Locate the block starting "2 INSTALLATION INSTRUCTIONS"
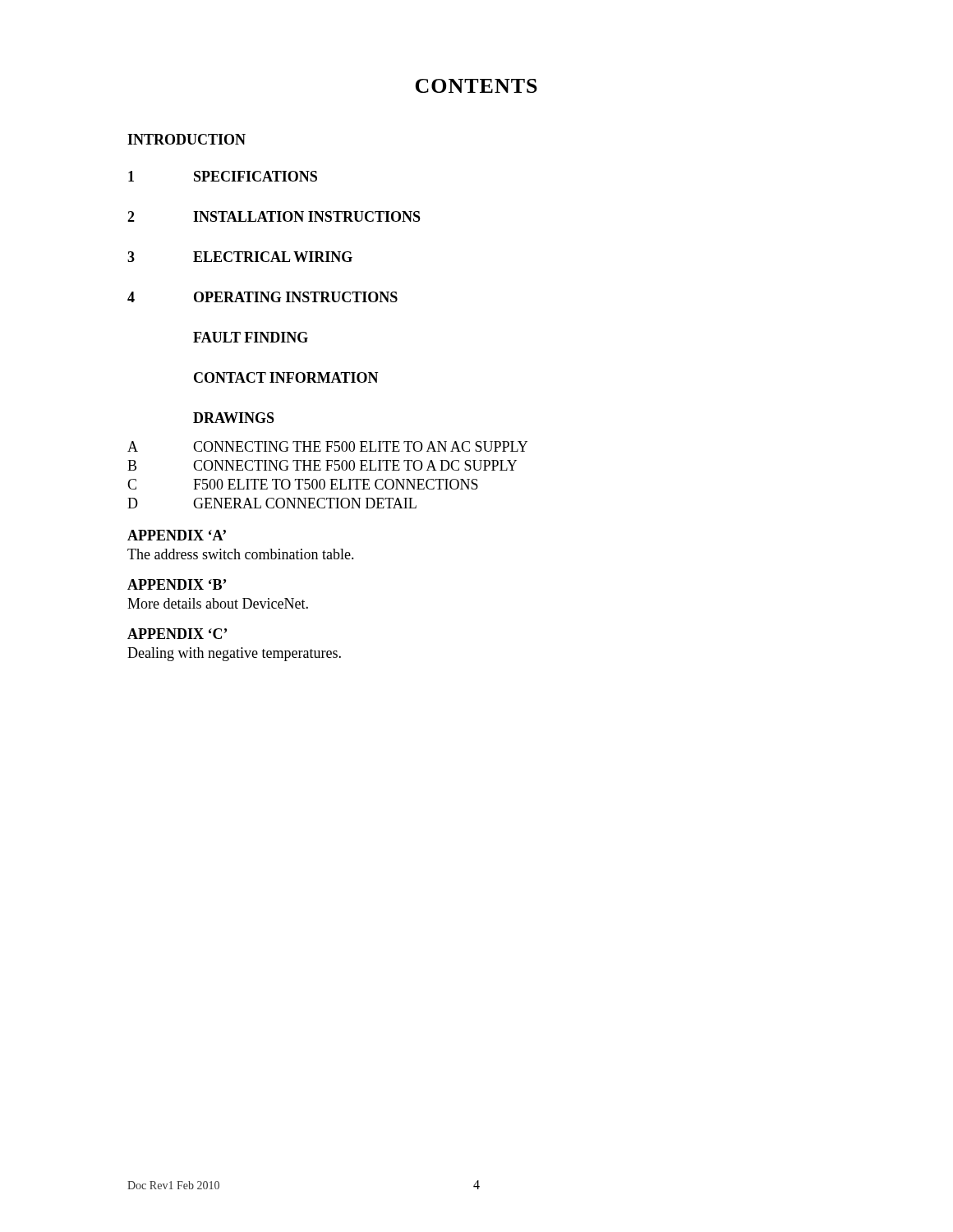953x1232 pixels. [x=274, y=217]
